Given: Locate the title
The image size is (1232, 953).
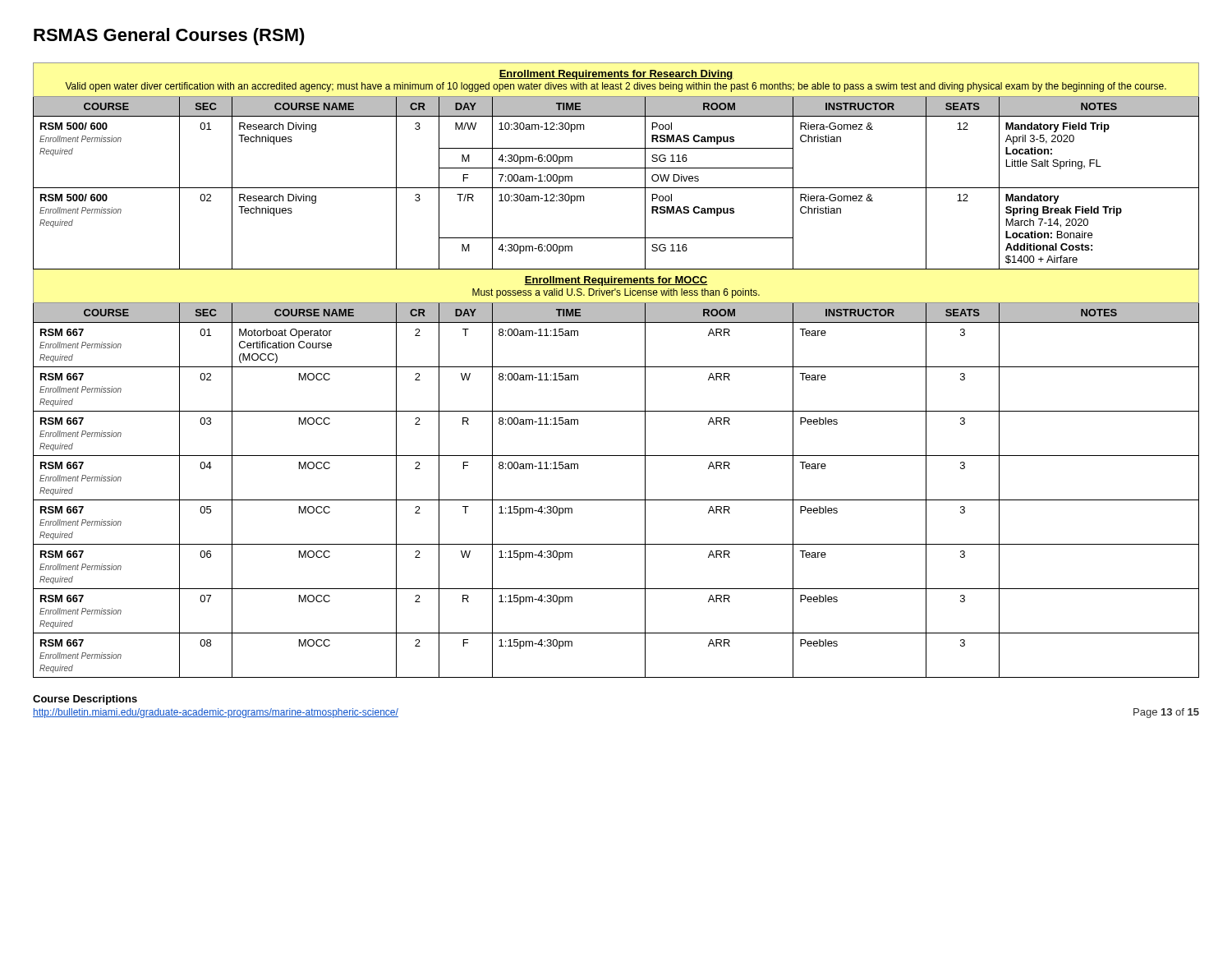Looking at the screenshot, I should pos(169,35).
